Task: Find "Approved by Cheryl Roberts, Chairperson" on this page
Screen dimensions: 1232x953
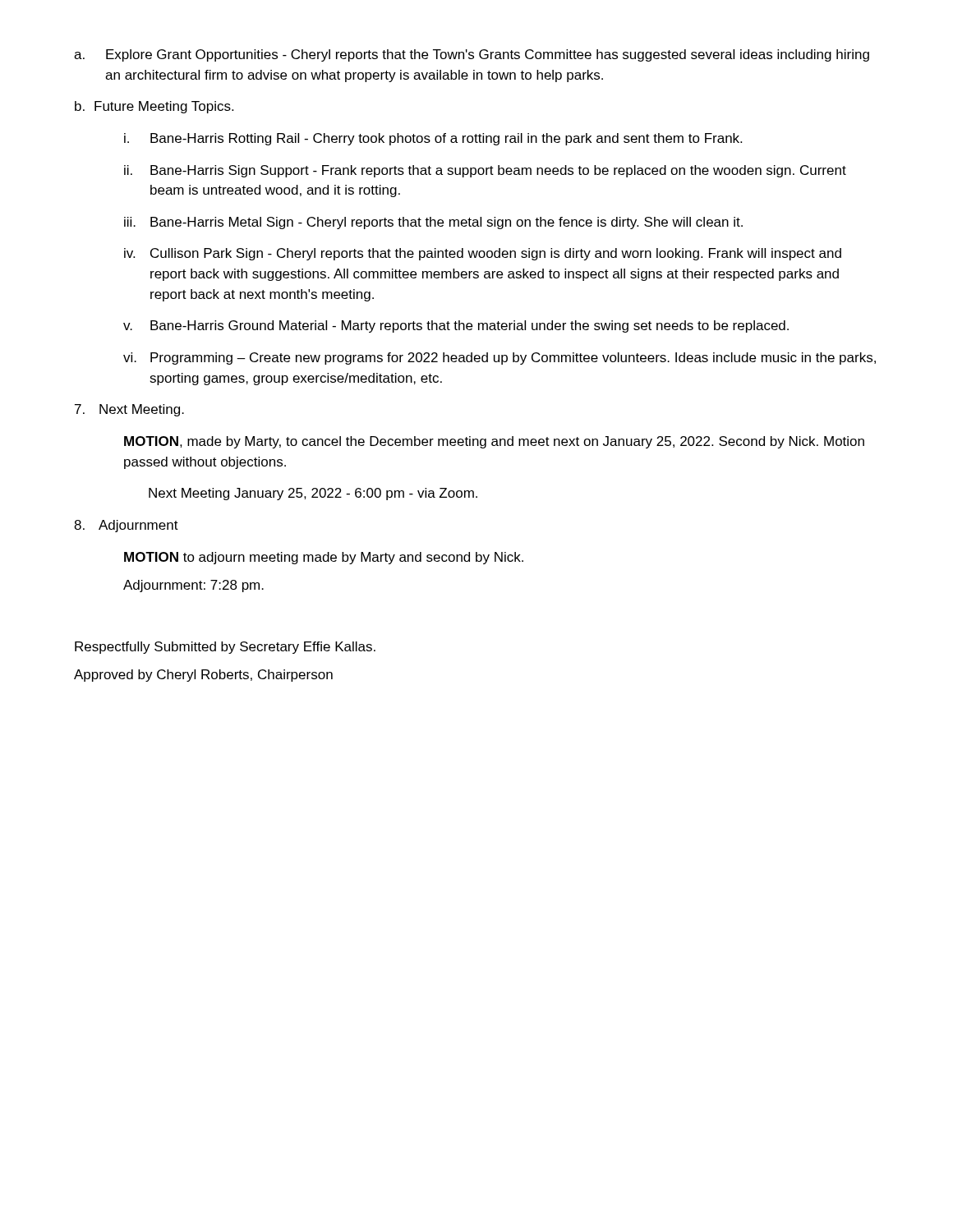Action: [x=204, y=675]
